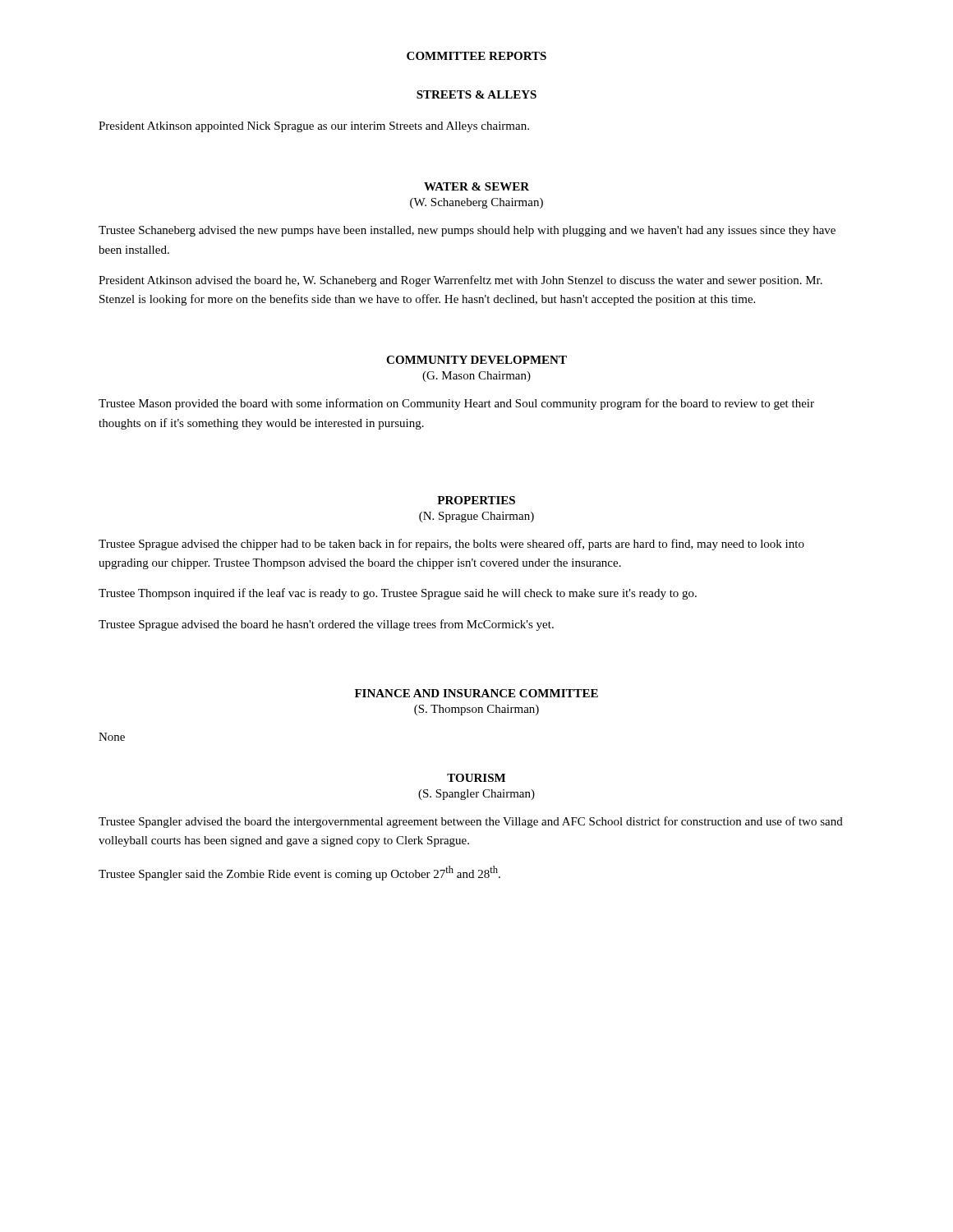
Task: Locate the text "COMMITTEE REPORTS"
Action: 476,56
